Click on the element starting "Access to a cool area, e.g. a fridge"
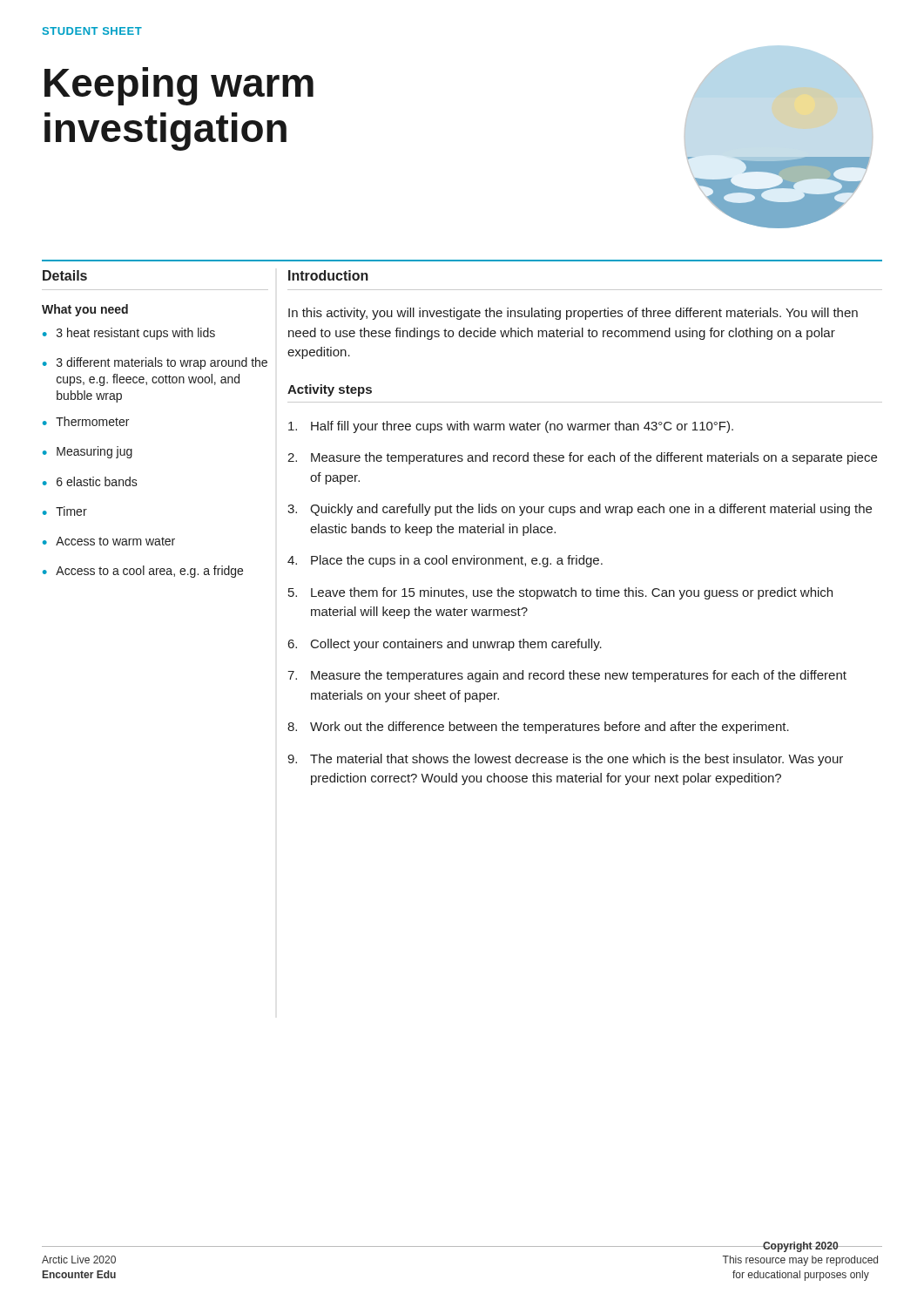This screenshot has height=1307, width=924. point(150,571)
